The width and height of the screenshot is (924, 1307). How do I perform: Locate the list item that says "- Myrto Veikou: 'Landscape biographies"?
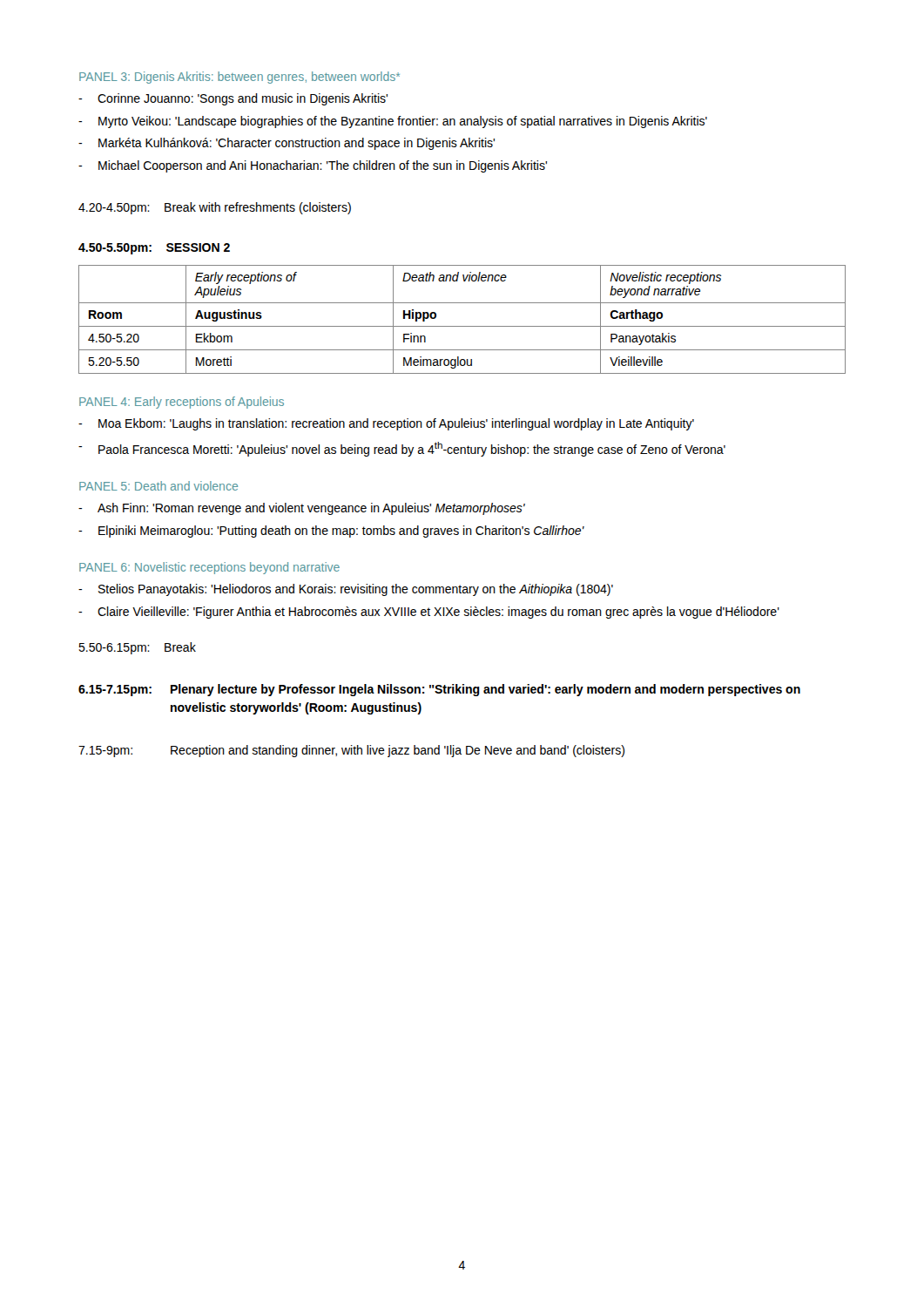(393, 121)
